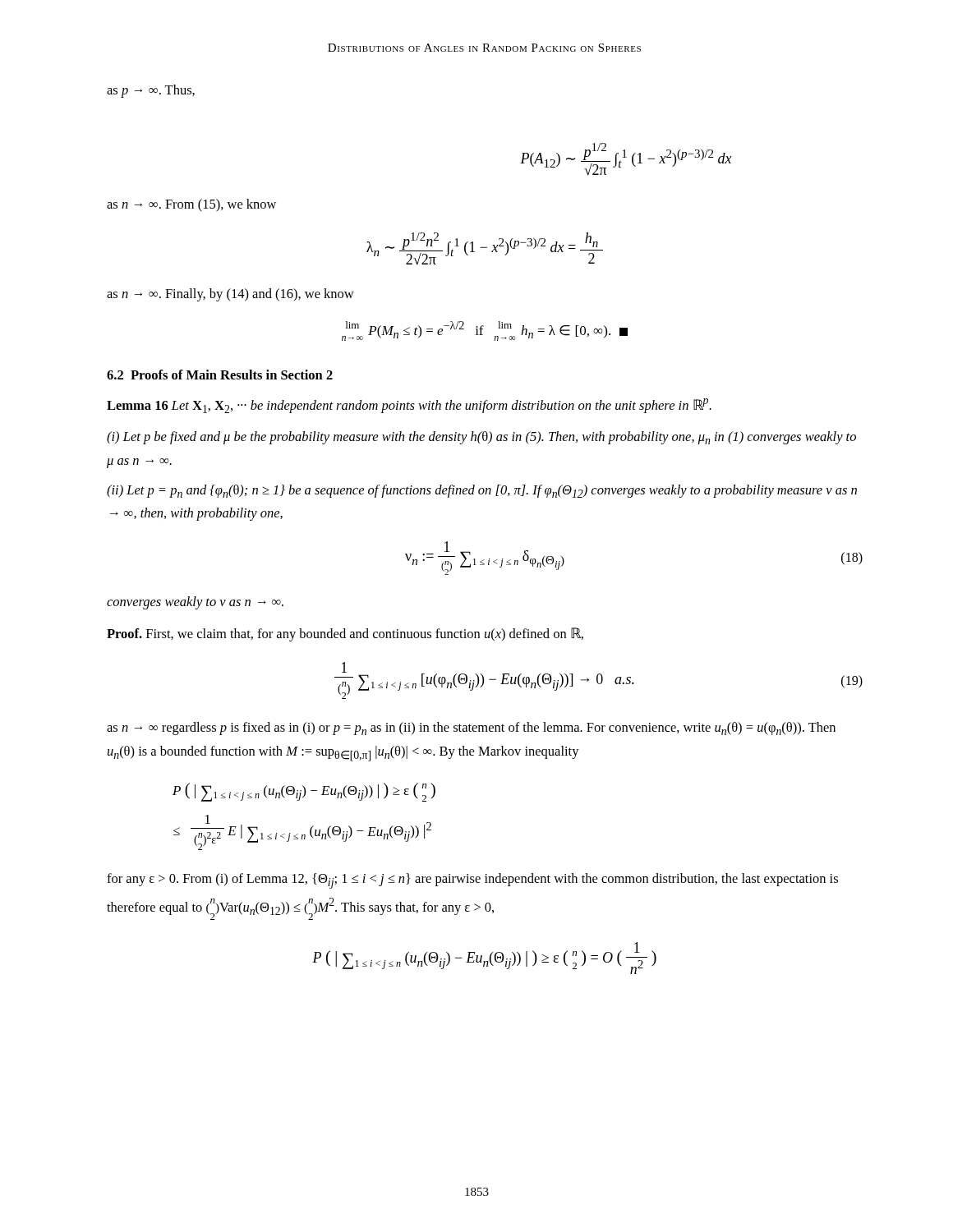953x1232 pixels.
Task: Click on the passage starting "P(A12) ∼ p1/2"
Action: (626, 159)
